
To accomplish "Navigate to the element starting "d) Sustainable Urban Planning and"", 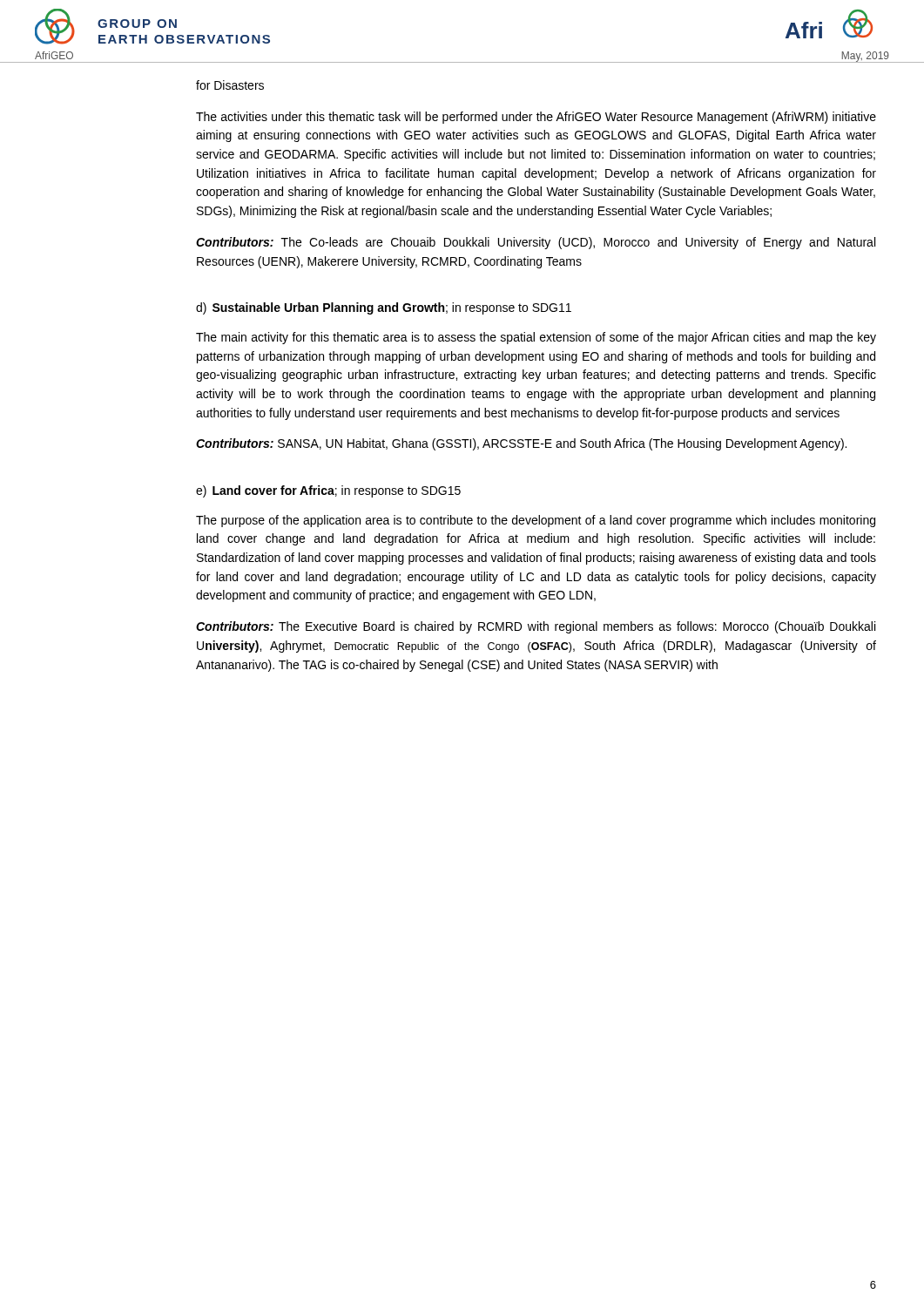I will [x=384, y=308].
